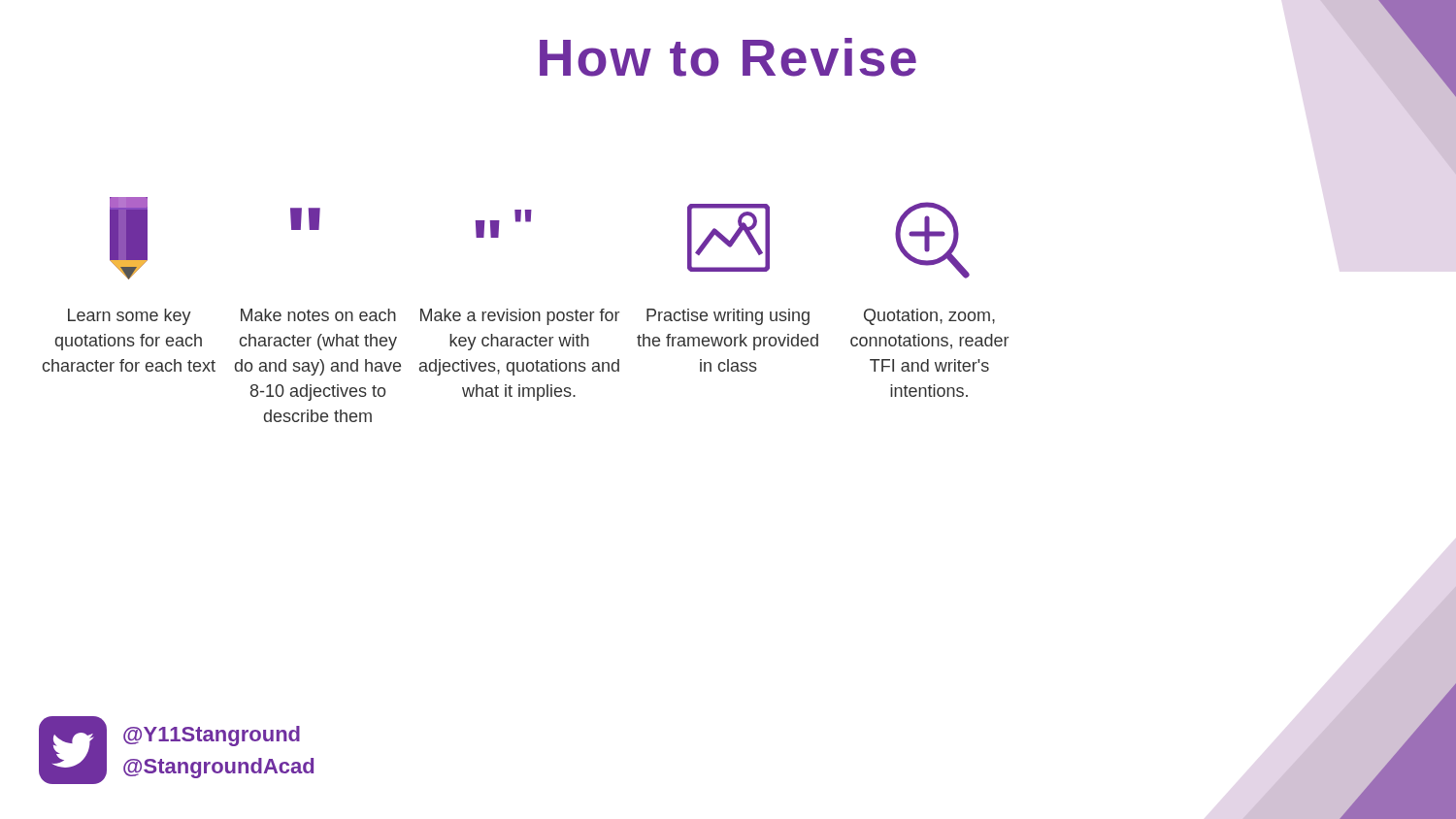Select the logo
The height and width of the screenshot is (819, 1456).
pyautogui.click(x=73, y=750)
